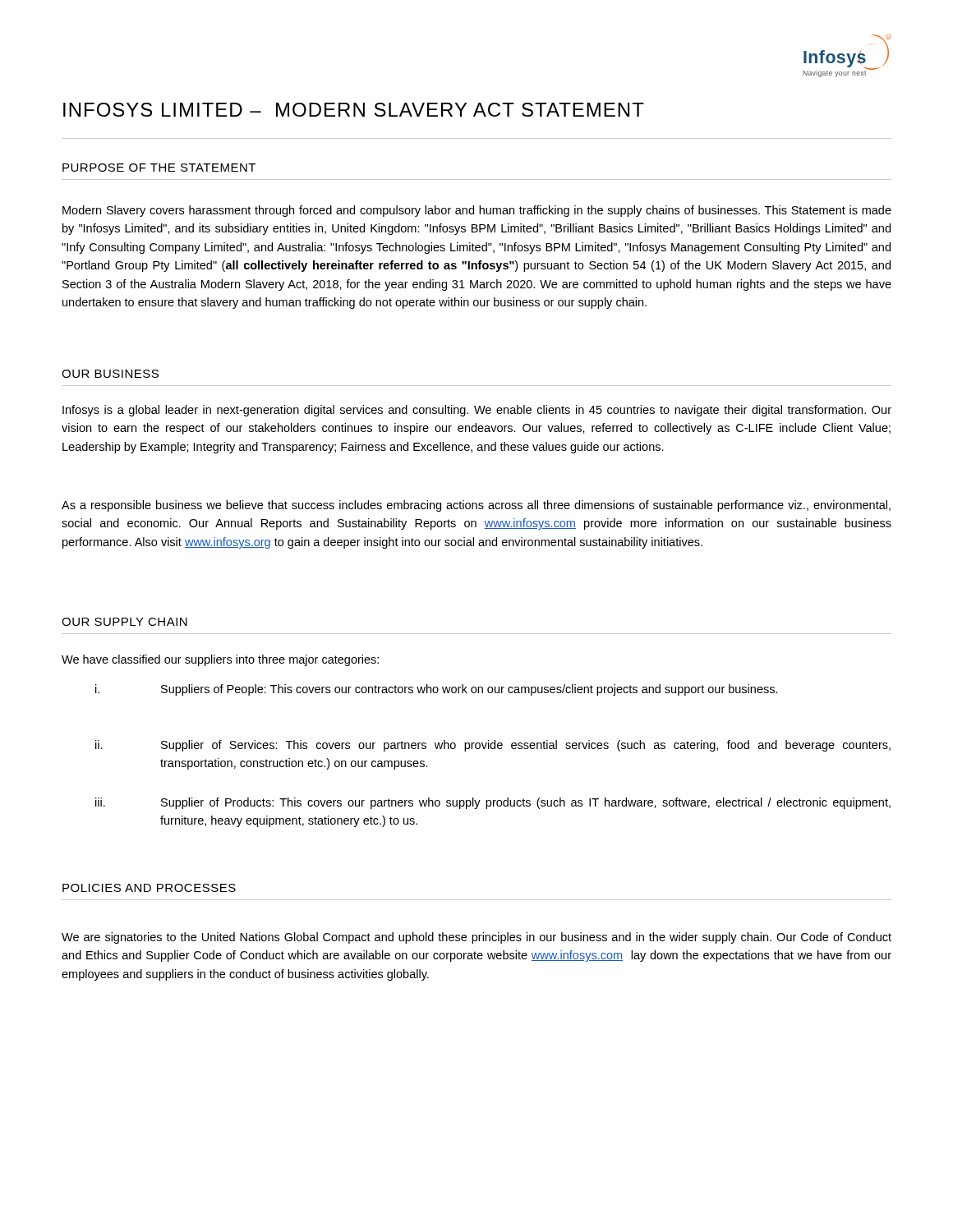Locate the text starting "iii. Supplier of Products:"
953x1232 pixels.
point(476,812)
